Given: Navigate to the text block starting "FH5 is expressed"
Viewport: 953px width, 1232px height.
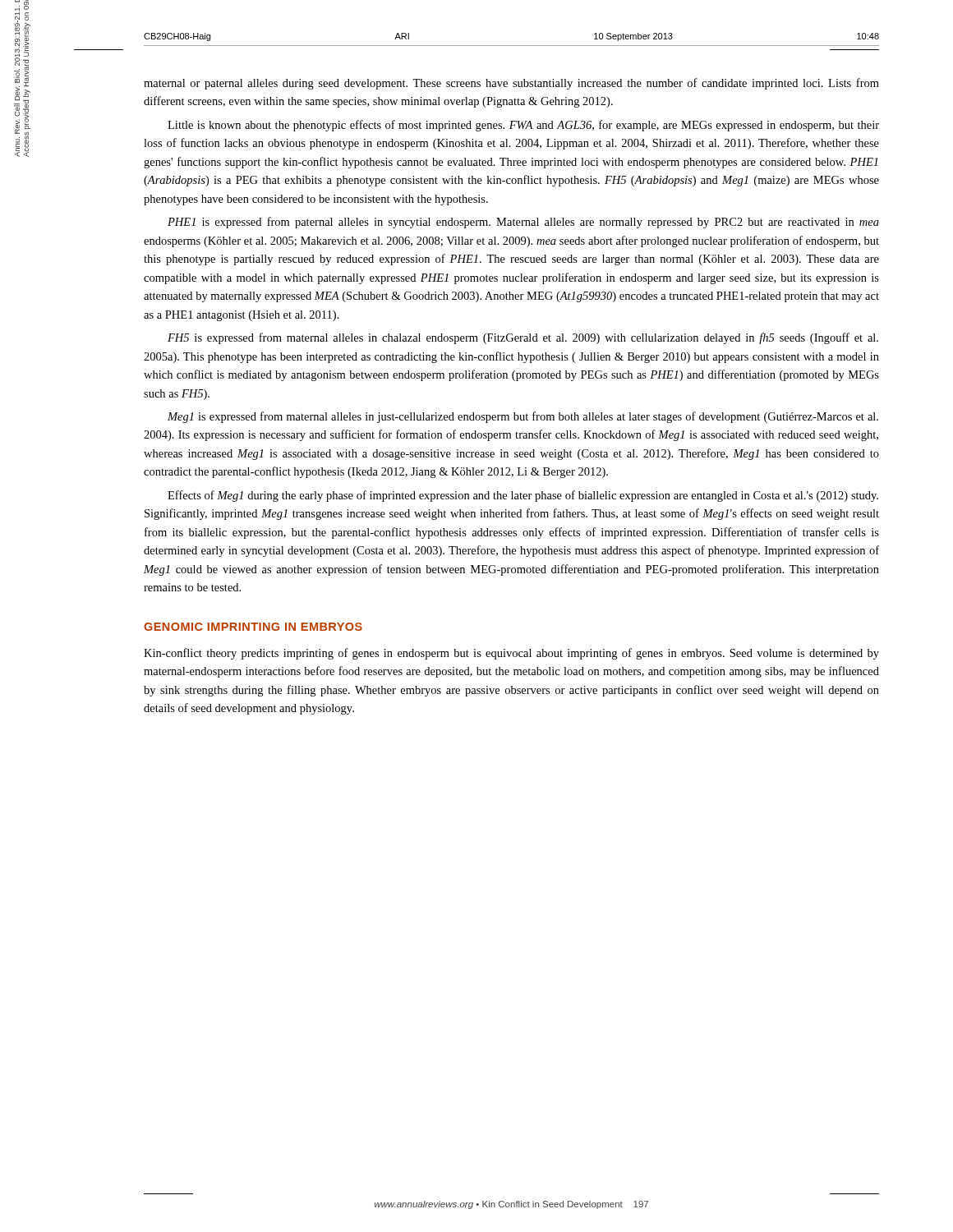Looking at the screenshot, I should tap(511, 365).
